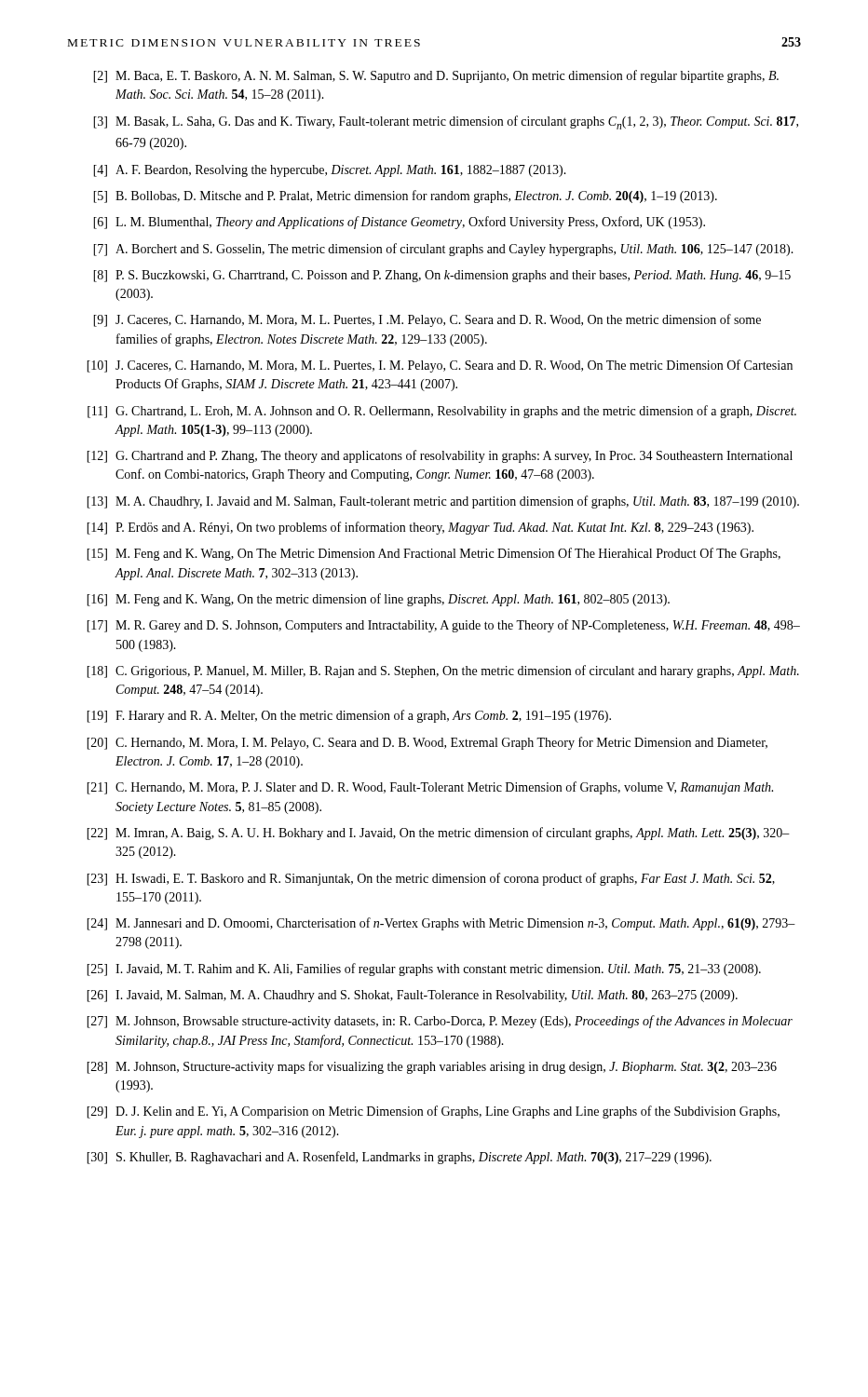Find the block on this page that starts "[28] M. Johnson, Structure-activity maps for visualizing the"

tap(434, 1077)
